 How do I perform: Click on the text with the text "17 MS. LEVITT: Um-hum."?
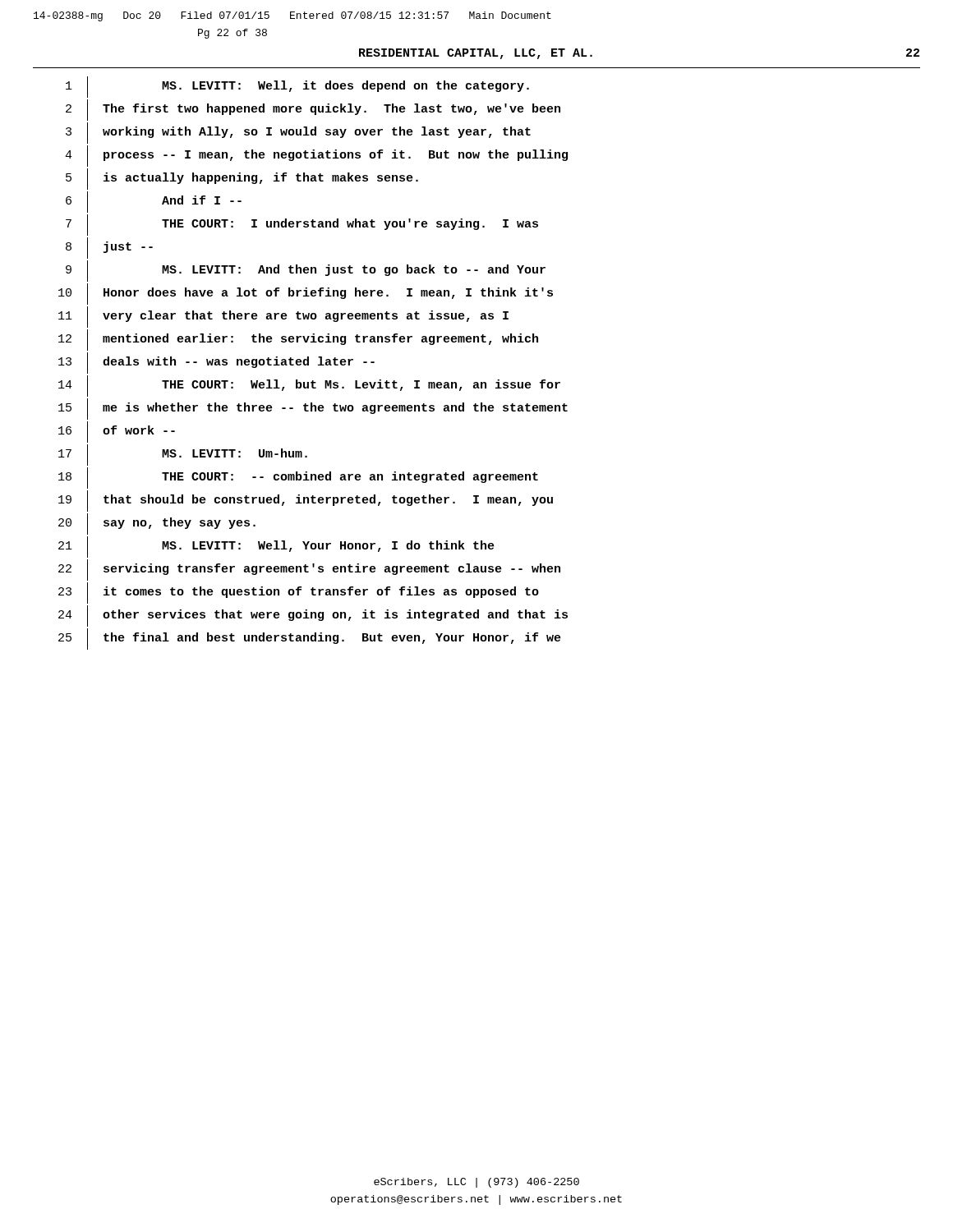183,455
